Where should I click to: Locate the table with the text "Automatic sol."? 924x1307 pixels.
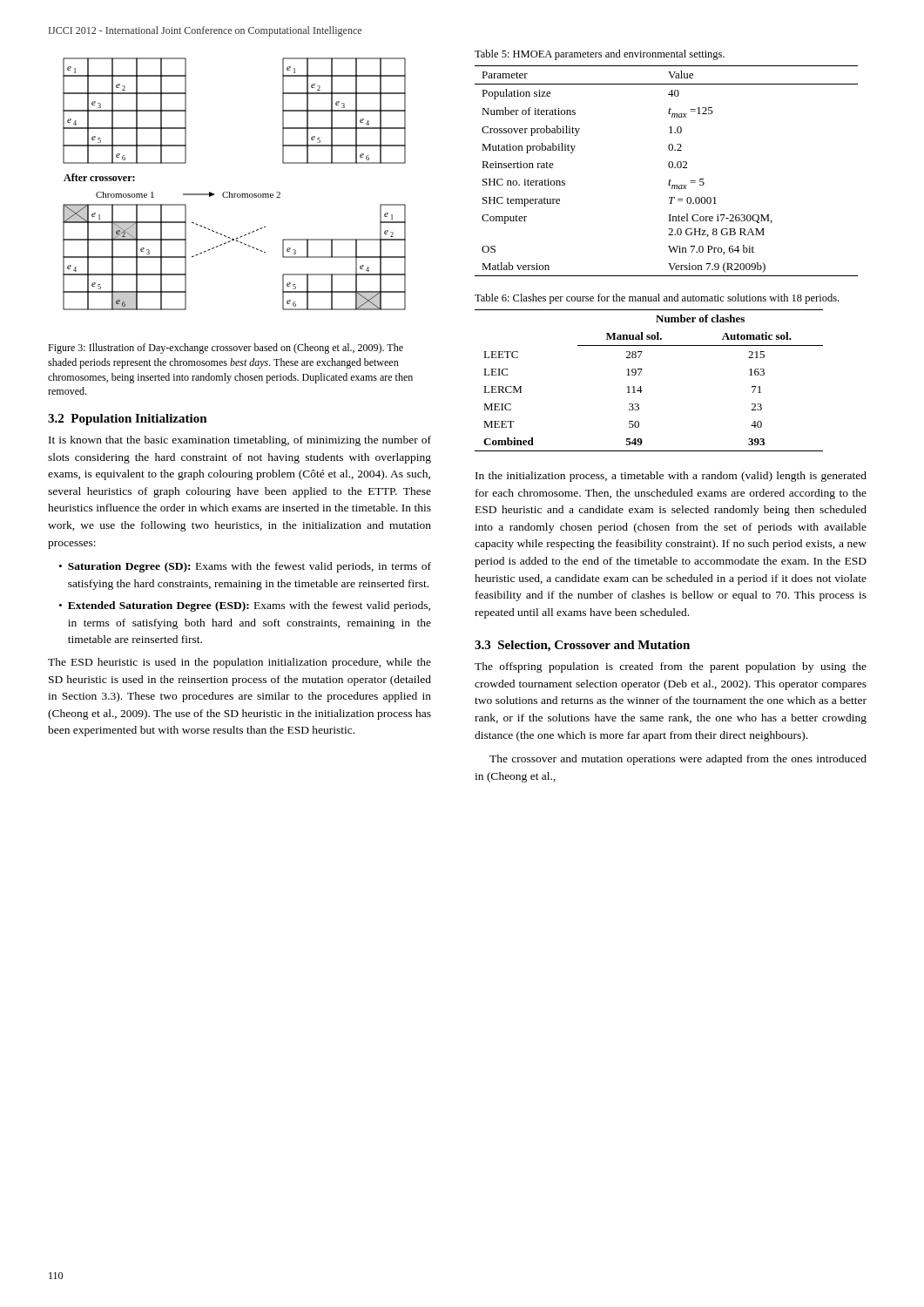tap(649, 381)
